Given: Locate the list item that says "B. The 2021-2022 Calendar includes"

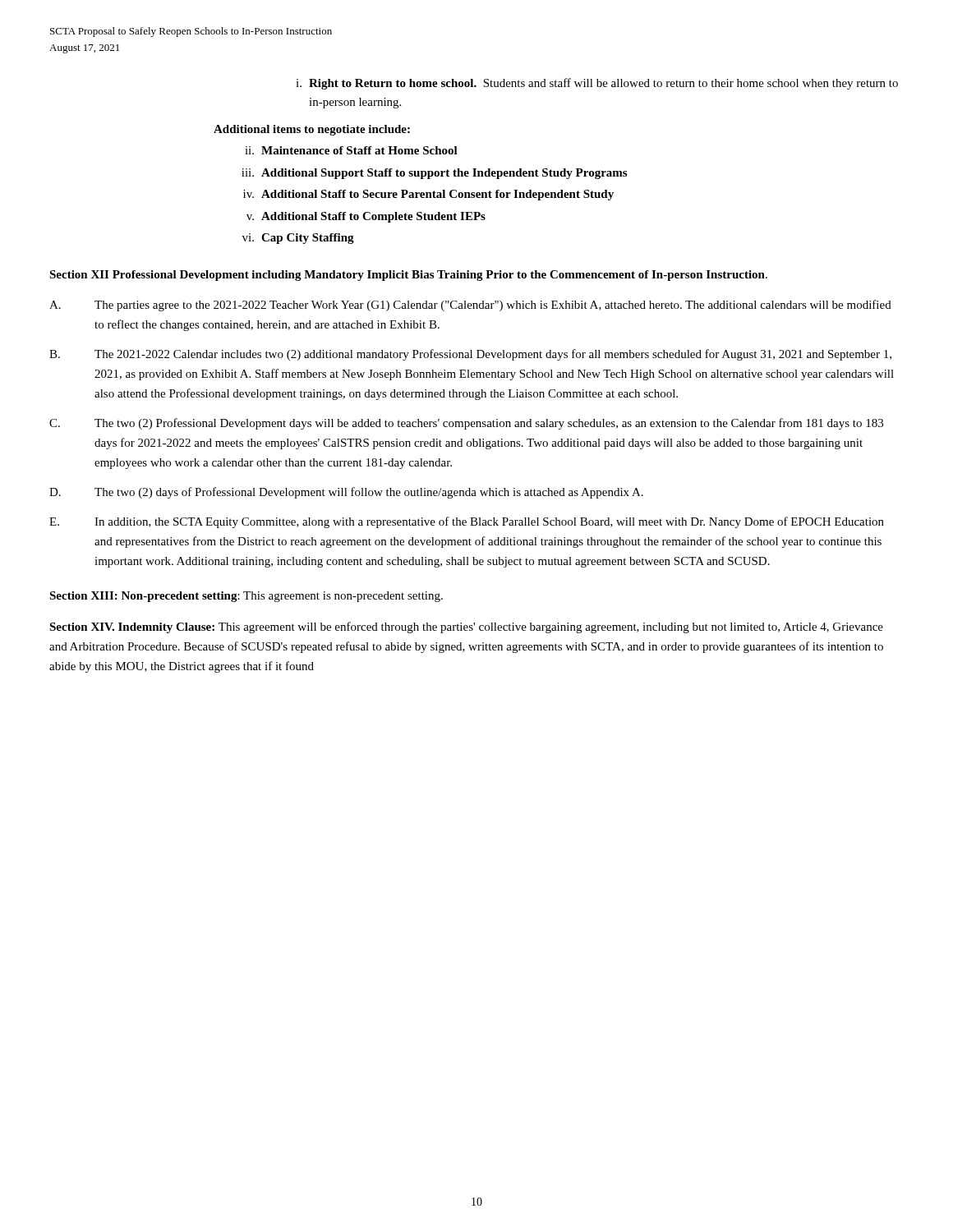Looking at the screenshot, I should pos(476,374).
